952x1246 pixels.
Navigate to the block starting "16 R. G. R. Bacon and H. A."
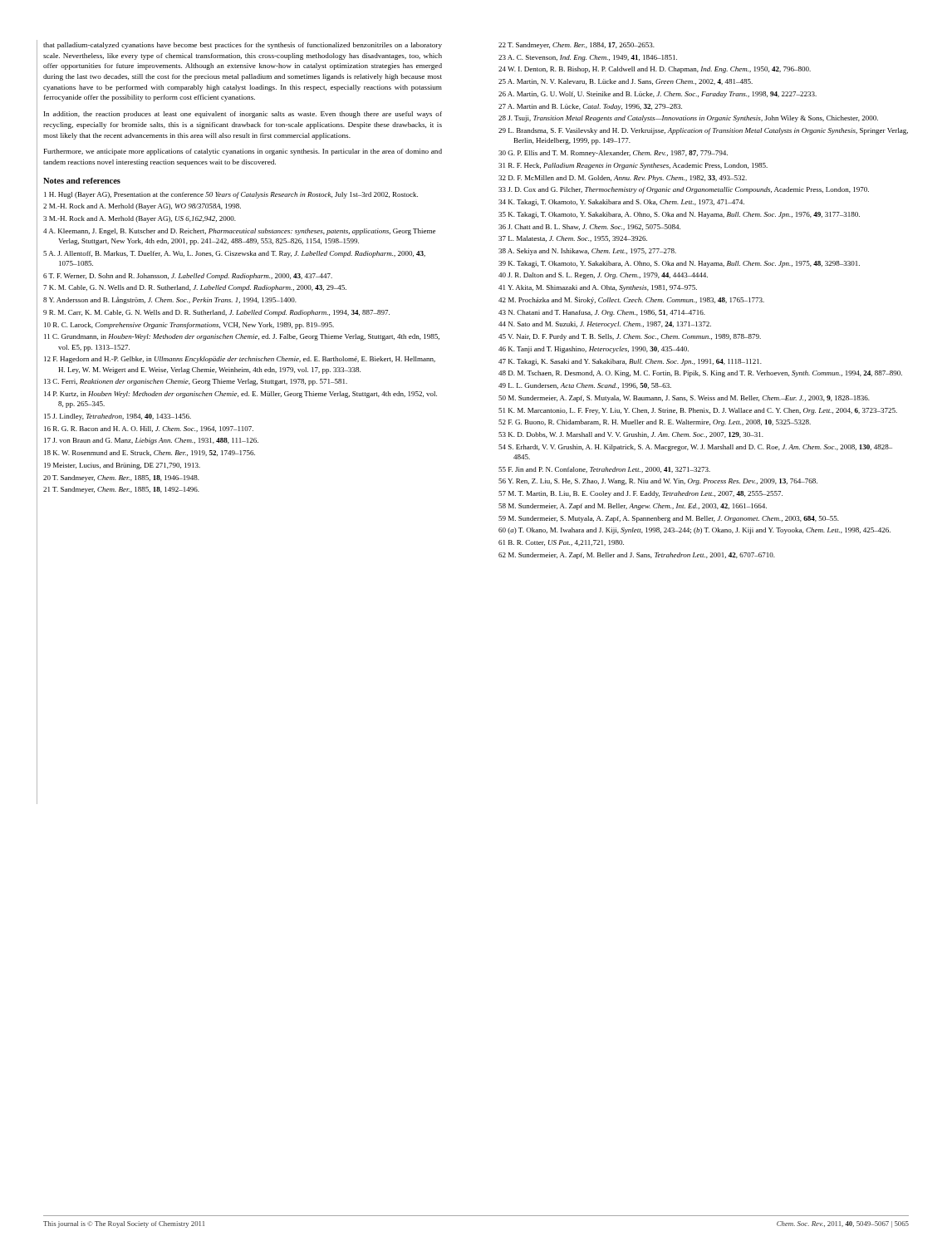pyautogui.click(x=148, y=428)
